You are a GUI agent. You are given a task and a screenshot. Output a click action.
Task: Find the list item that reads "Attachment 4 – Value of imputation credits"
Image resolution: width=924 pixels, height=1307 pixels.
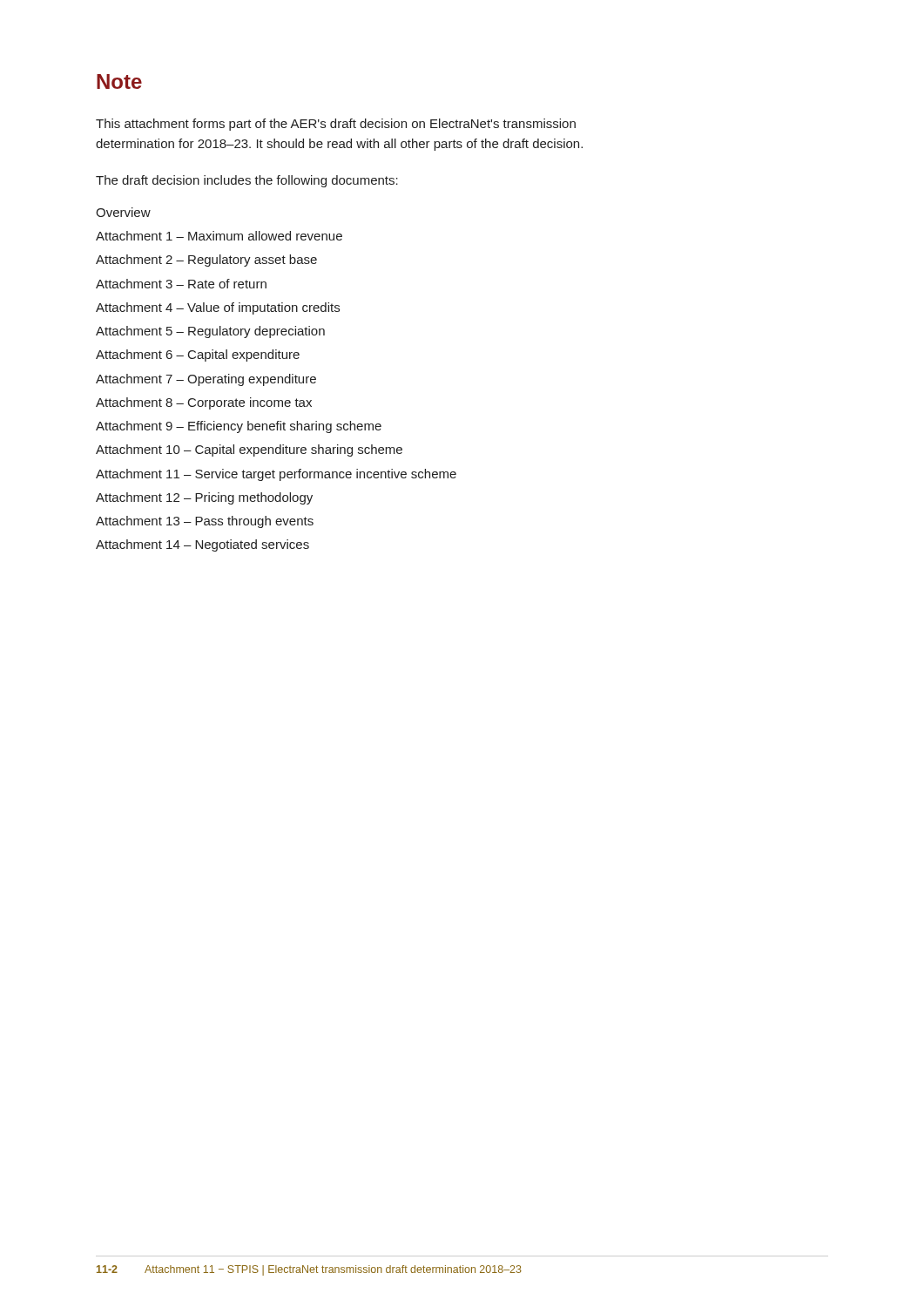pyautogui.click(x=218, y=307)
